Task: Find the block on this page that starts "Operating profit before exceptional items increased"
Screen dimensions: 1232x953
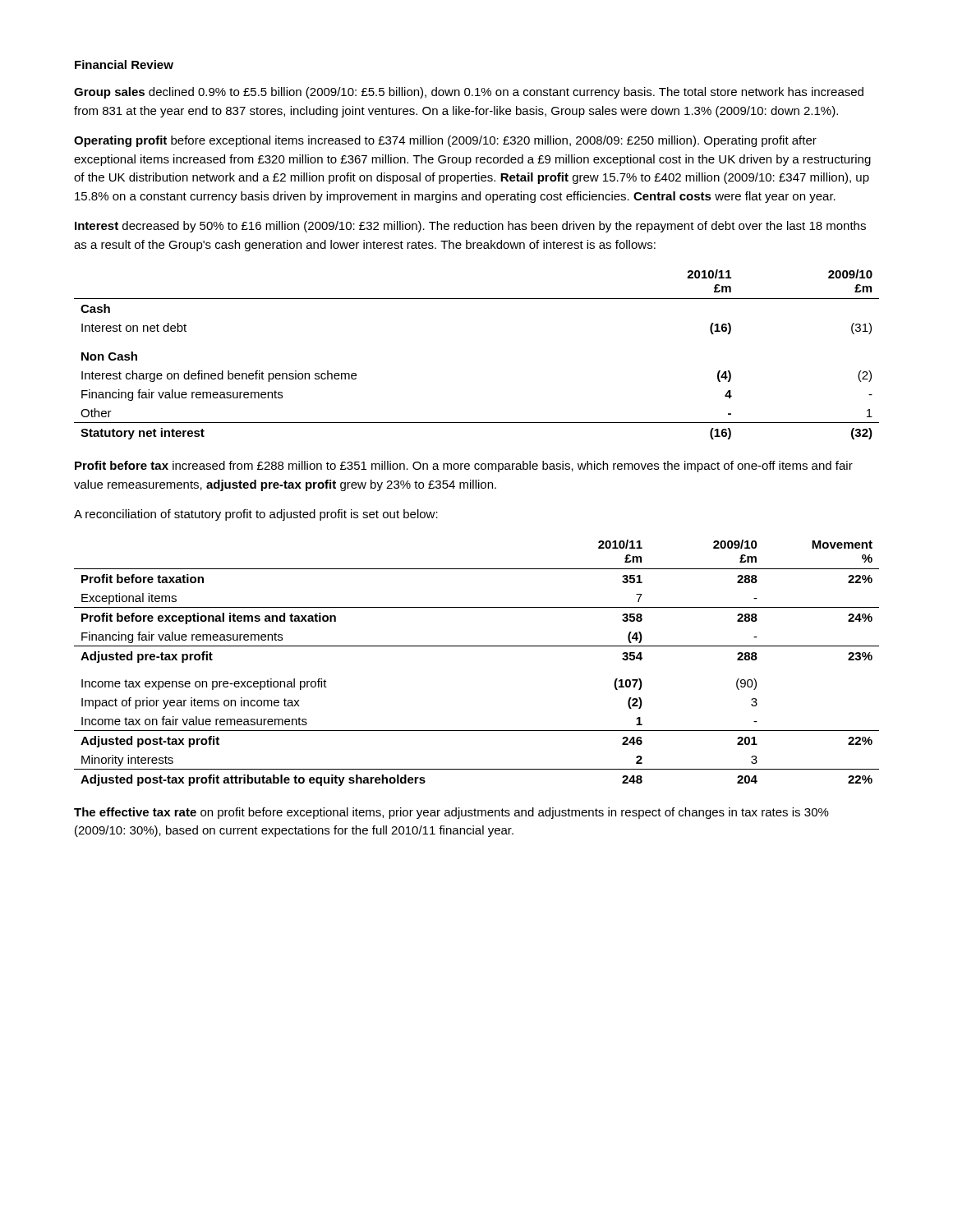Action: [472, 168]
